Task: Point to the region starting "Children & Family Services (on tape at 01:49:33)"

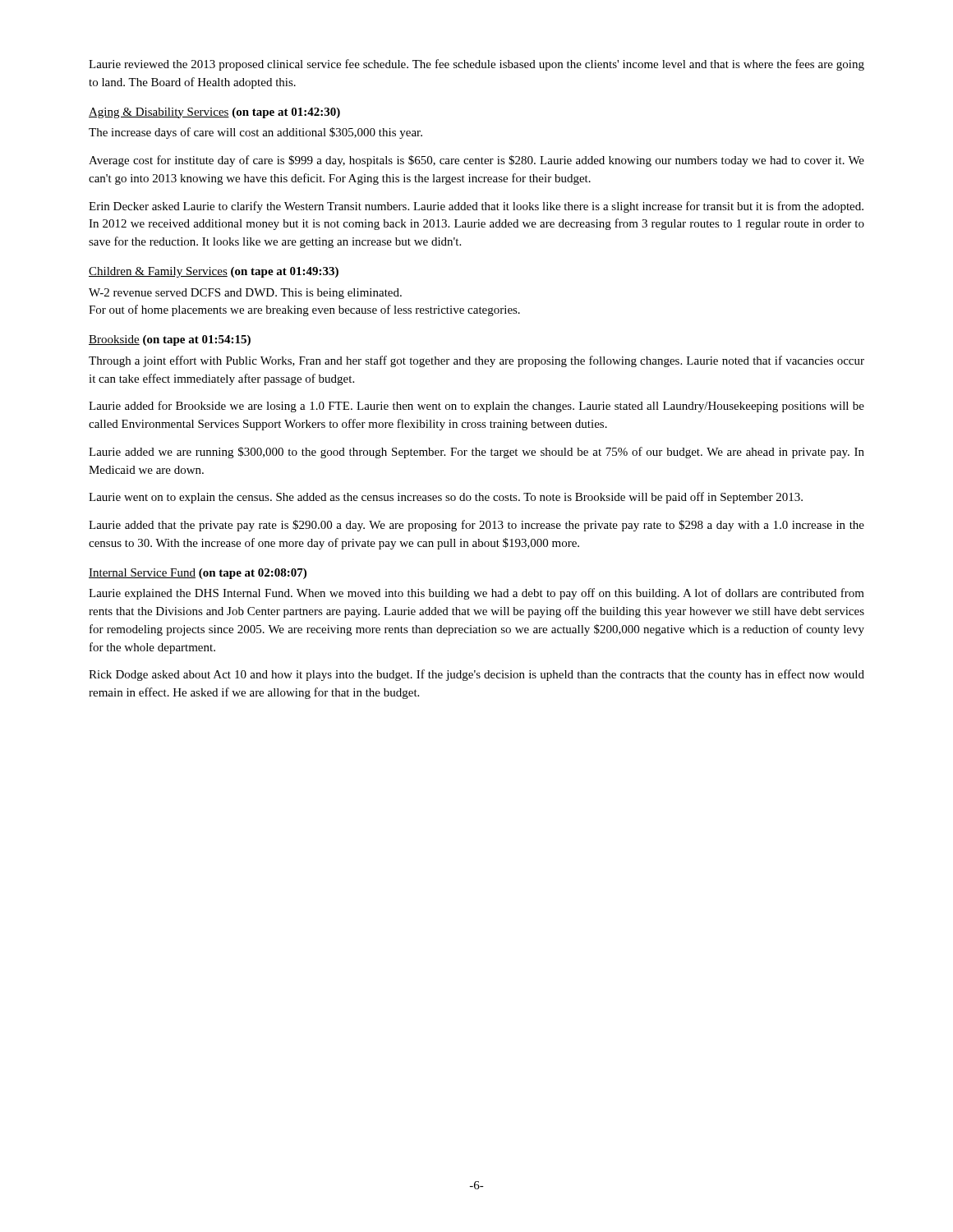Action: (214, 272)
